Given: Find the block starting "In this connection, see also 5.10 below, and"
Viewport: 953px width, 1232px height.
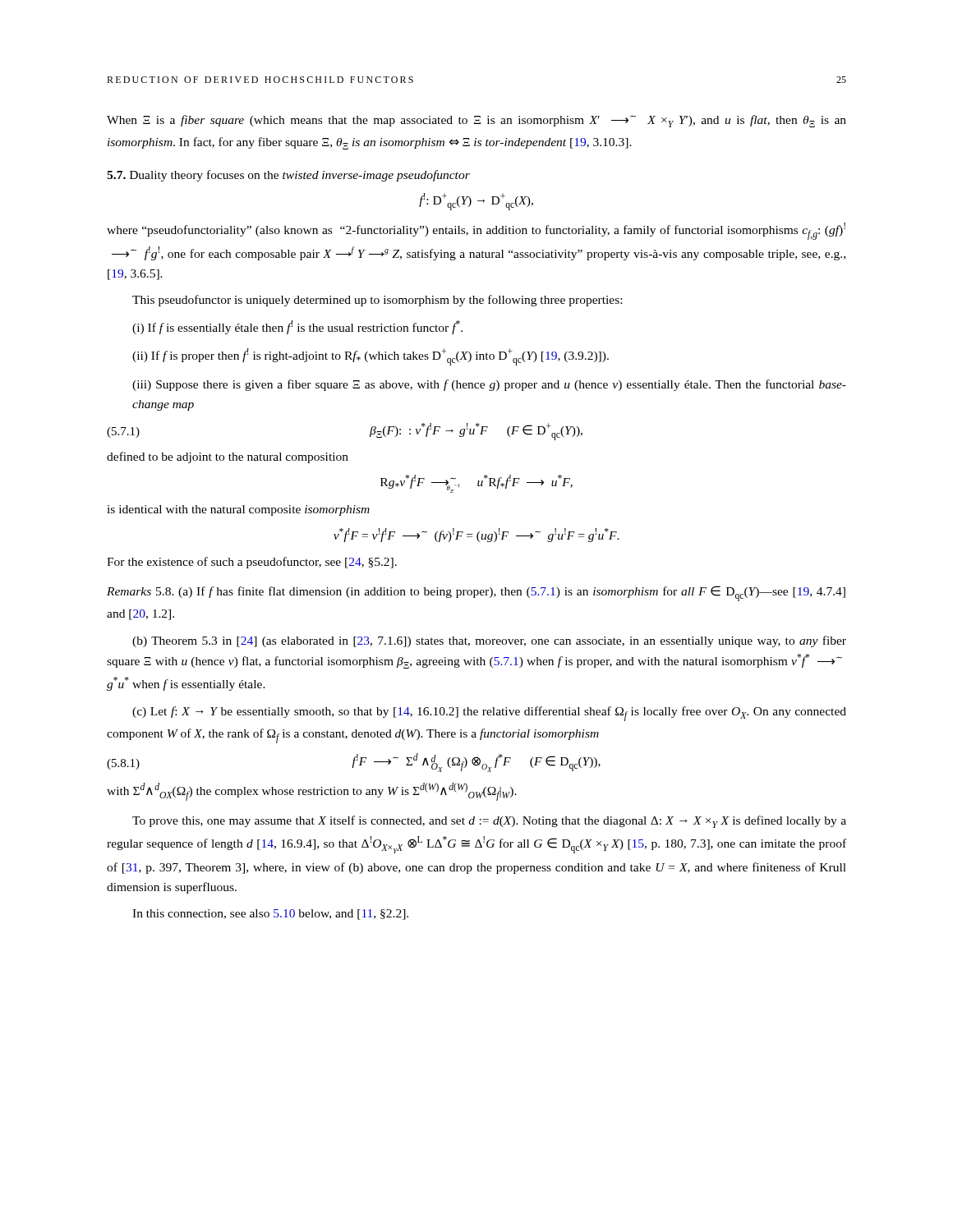Looking at the screenshot, I should point(270,915).
